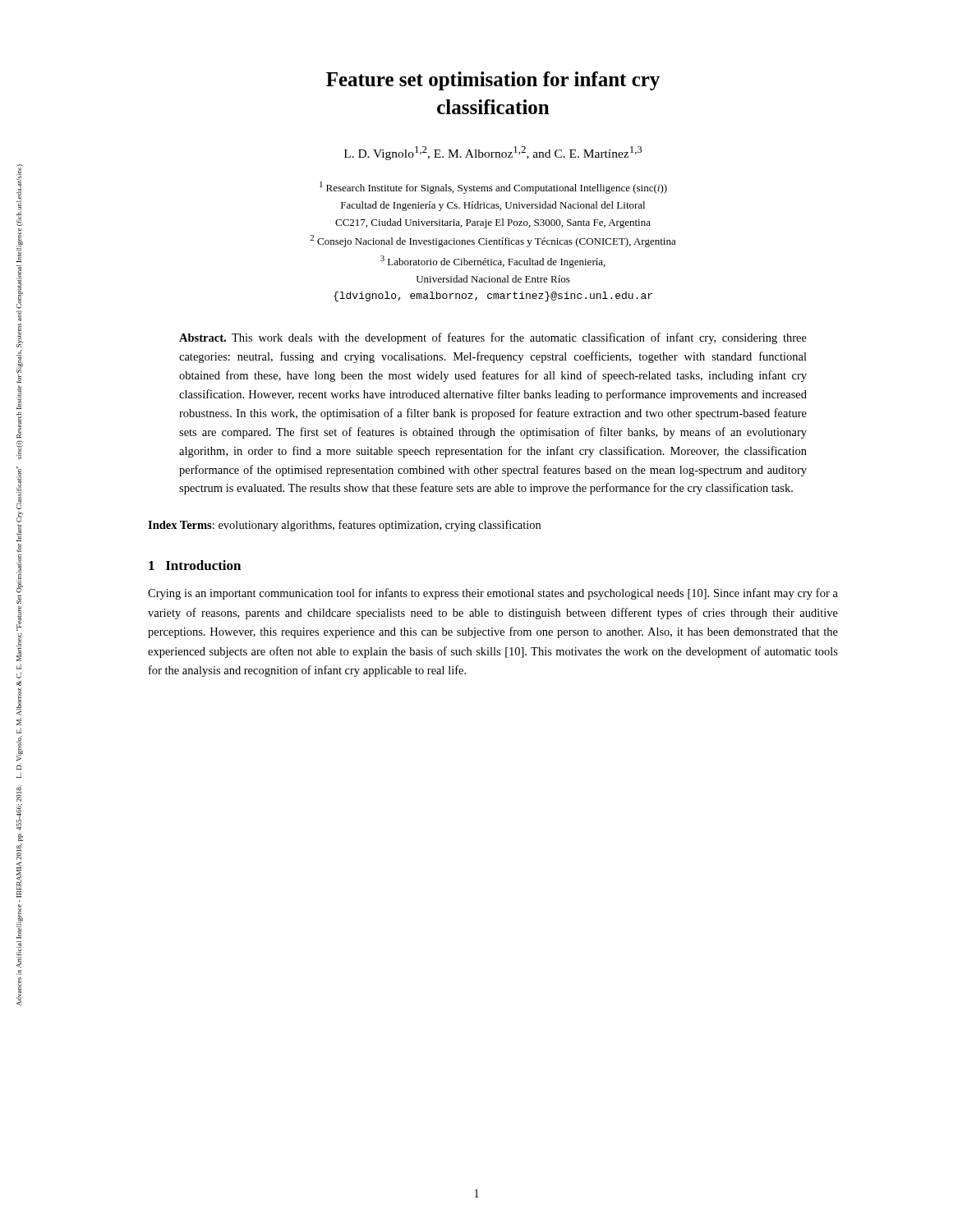
Task: Find the title on this page that starts "Feature set optimisation for"
Action: pyautogui.click(x=493, y=93)
